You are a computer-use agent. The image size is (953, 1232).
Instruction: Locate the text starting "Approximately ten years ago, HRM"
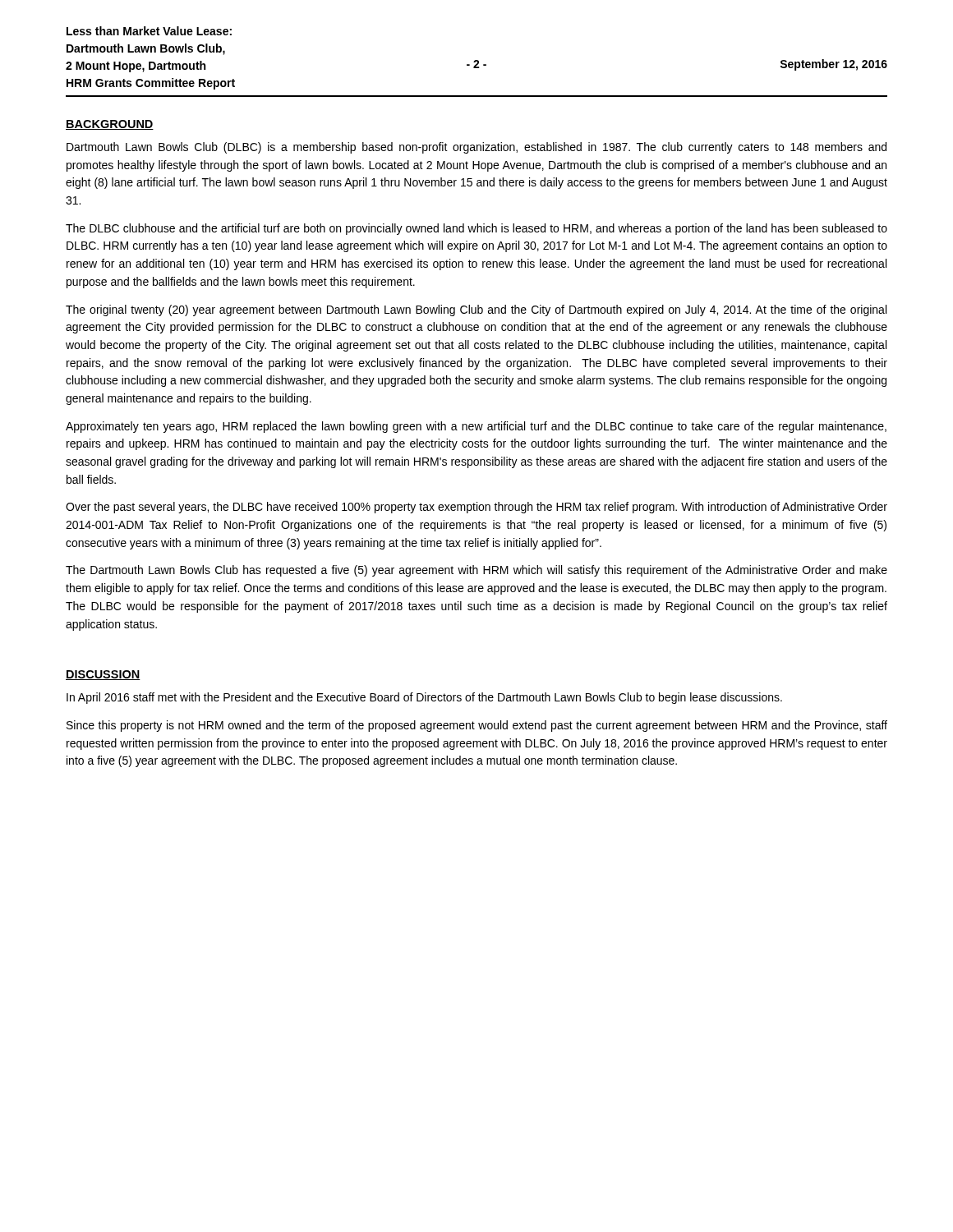[476, 453]
